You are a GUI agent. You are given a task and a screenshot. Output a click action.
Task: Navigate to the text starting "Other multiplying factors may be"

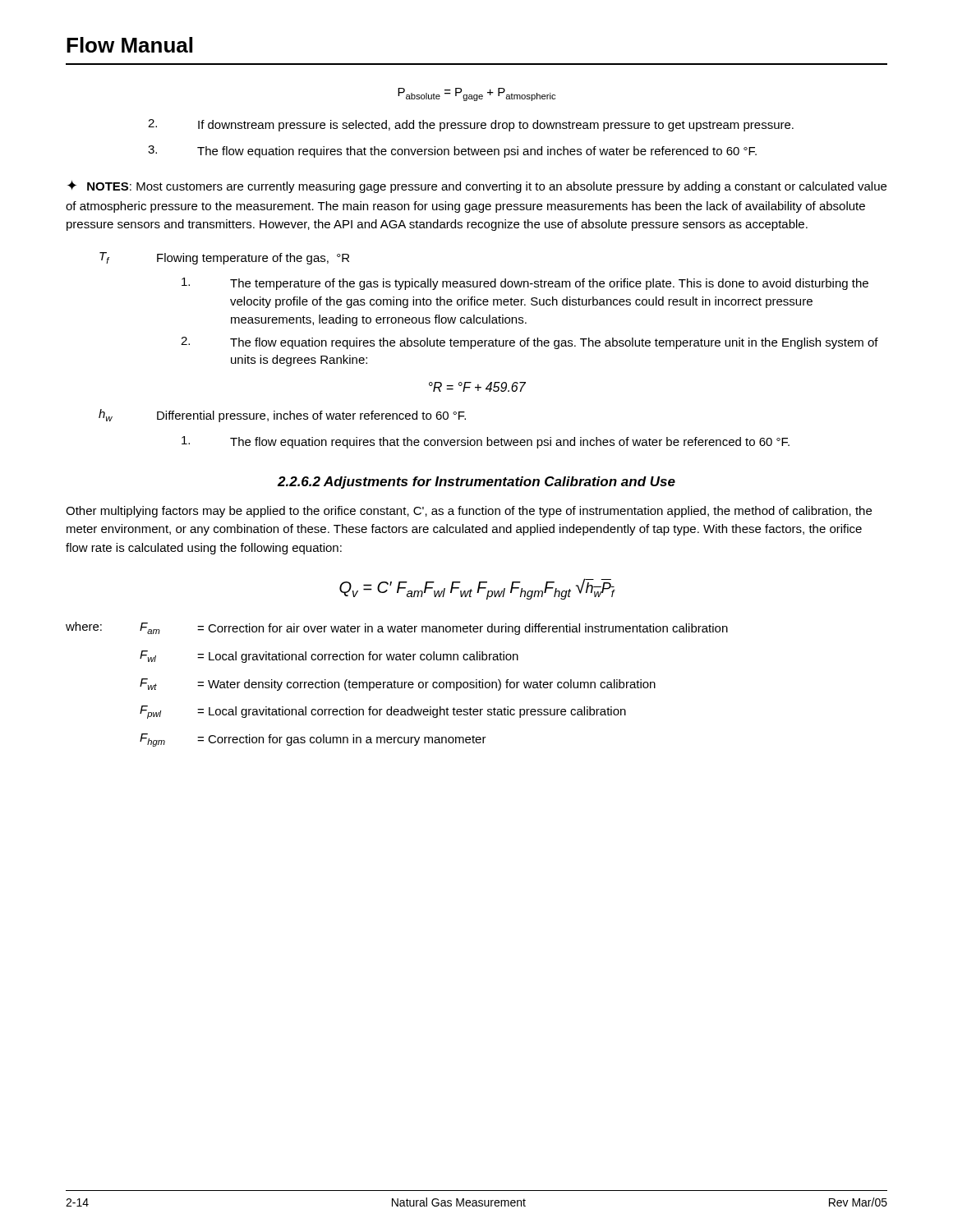[469, 529]
